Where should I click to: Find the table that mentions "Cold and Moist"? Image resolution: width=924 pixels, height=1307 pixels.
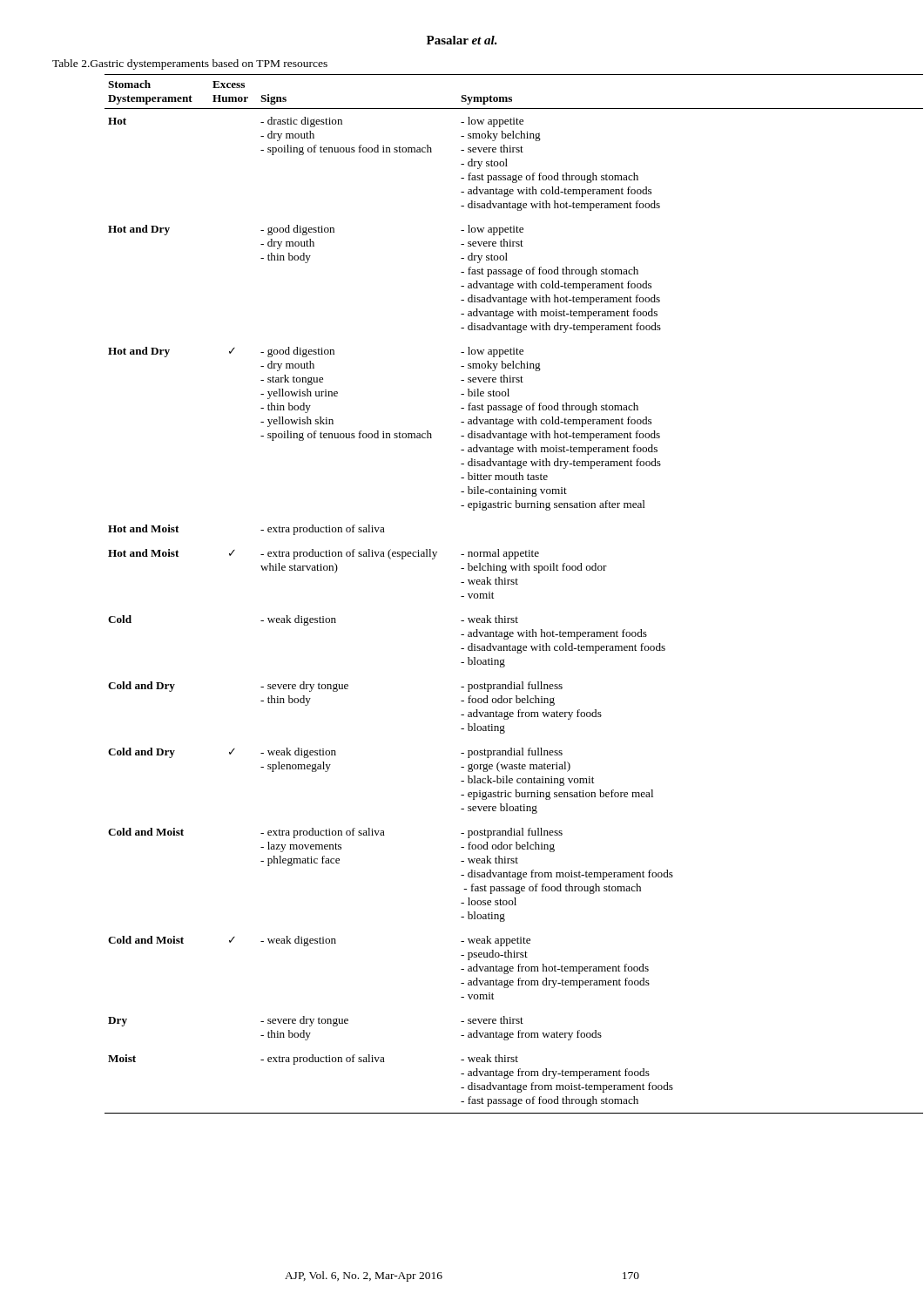pyautogui.click(x=462, y=594)
